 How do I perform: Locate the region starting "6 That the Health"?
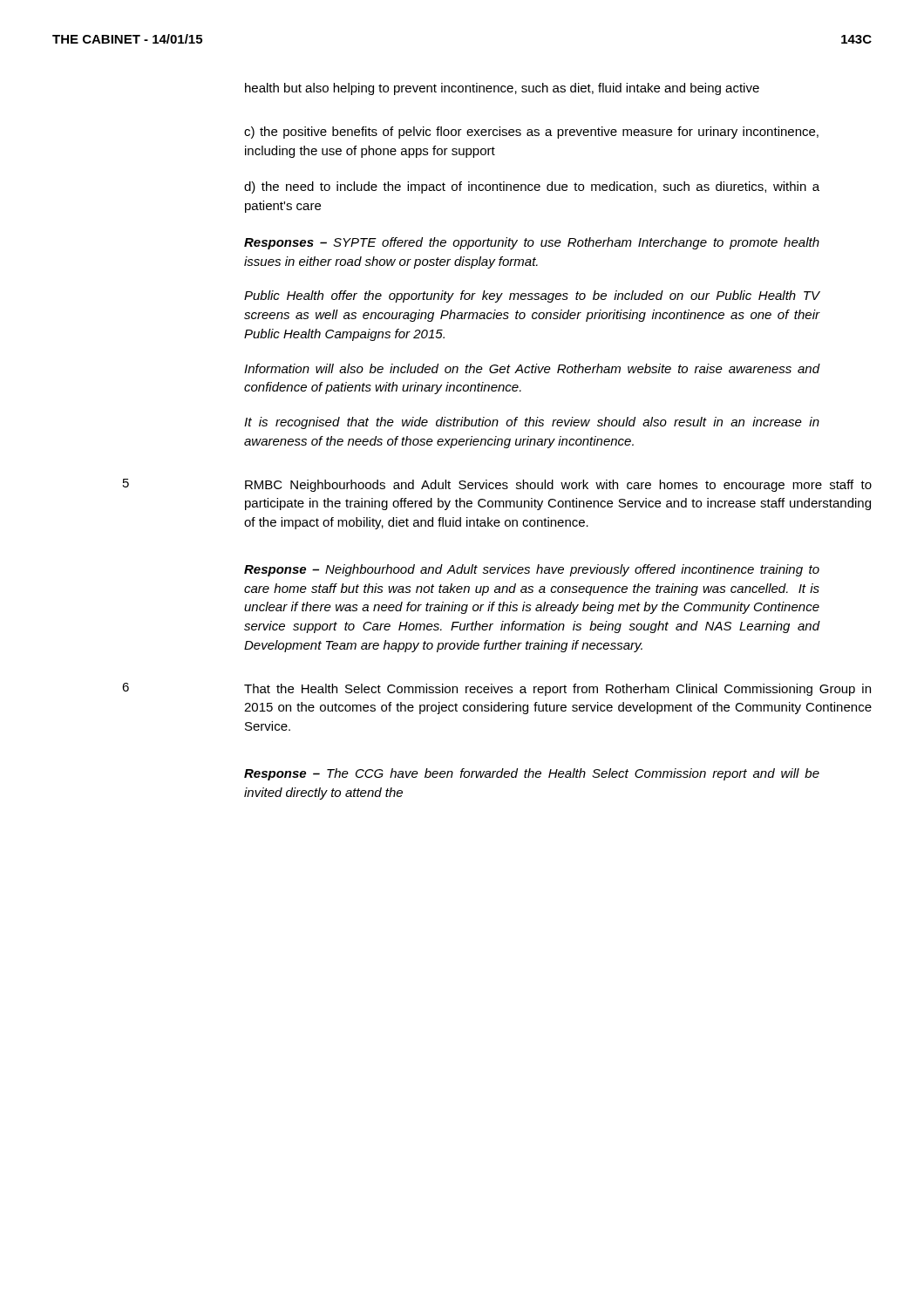click(x=462, y=713)
